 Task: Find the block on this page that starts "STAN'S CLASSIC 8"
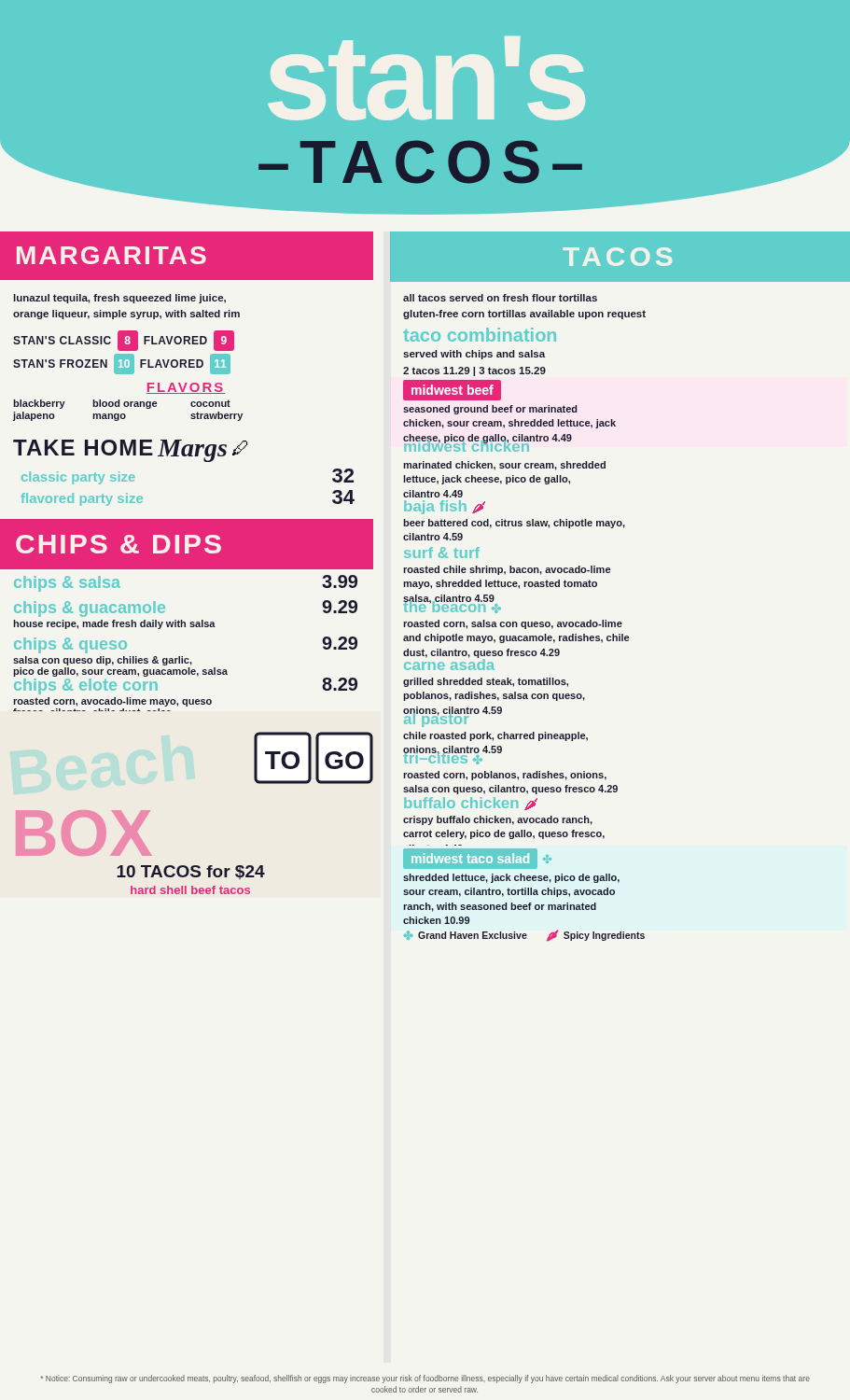(186, 351)
